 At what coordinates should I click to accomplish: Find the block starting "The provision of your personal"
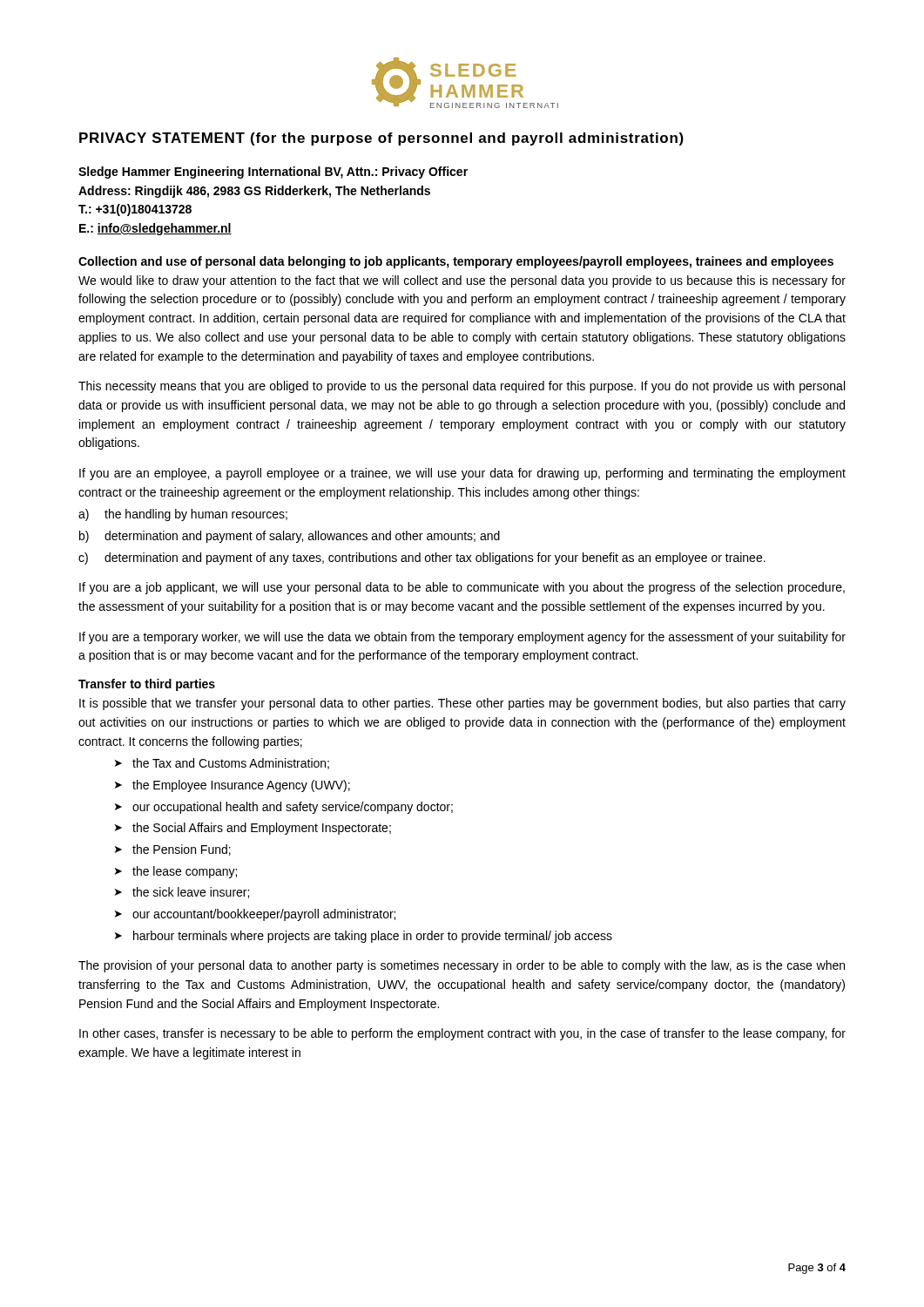pyautogui.click(x=462, y=985)
